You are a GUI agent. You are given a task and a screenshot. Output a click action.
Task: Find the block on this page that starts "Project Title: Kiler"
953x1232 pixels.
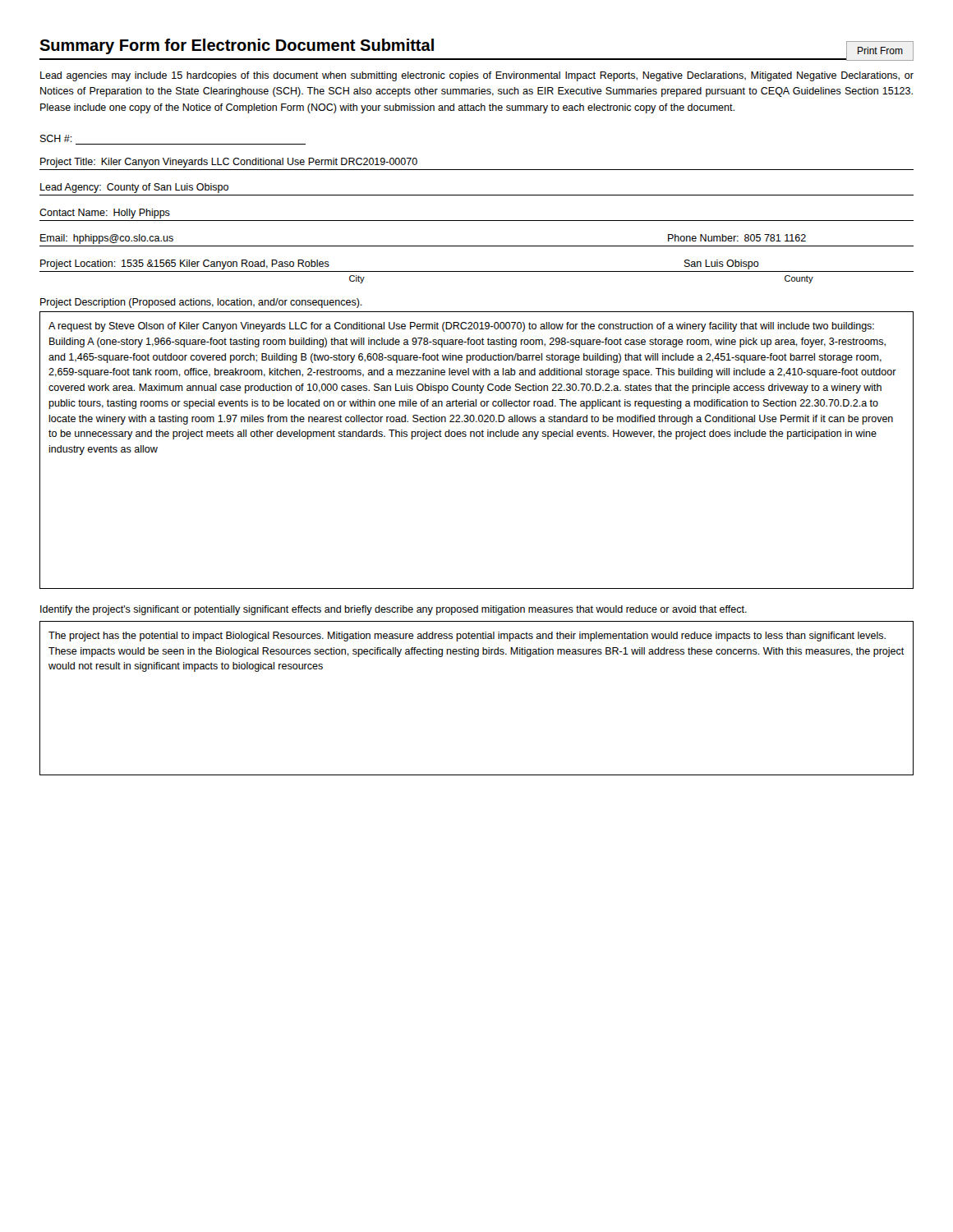(x=476, y=162)
